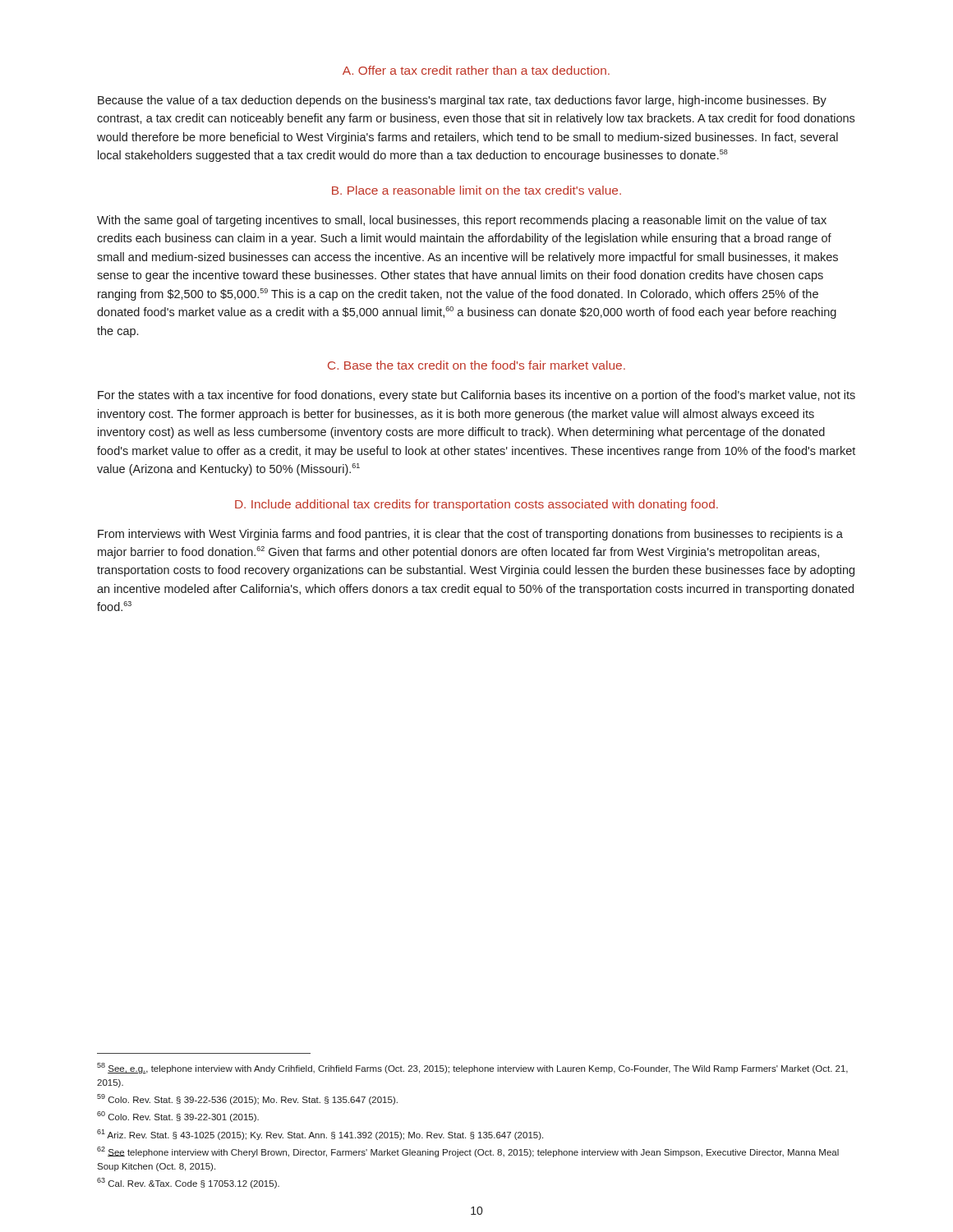Viewport: 953px width, 1232px height.
Task: Find the element starting "Because the value"
Action: pyautogui.click(x=476, y=128)
